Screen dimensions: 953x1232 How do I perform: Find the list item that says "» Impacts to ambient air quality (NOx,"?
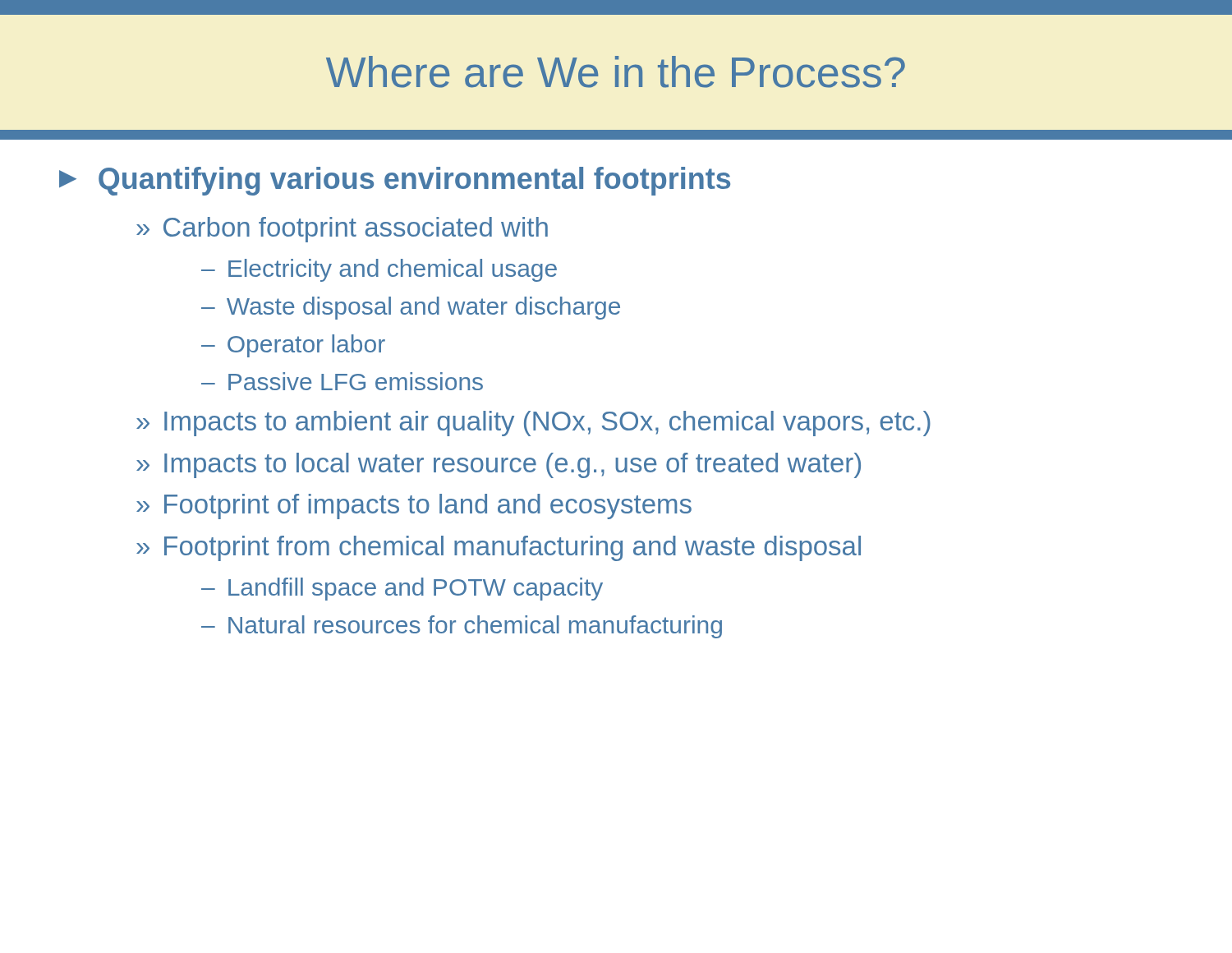point(534,422)
